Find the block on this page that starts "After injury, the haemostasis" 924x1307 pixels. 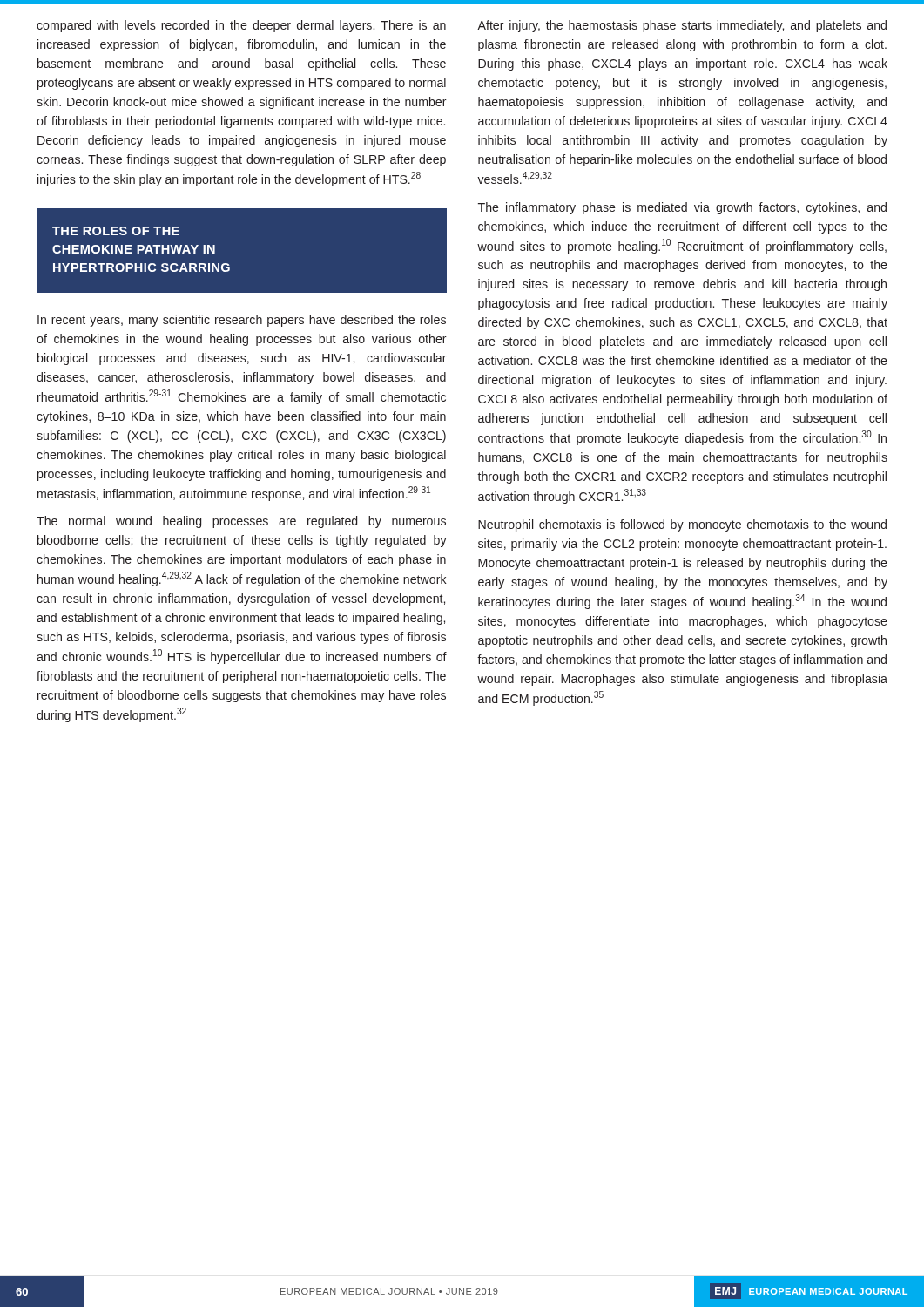point(683,102)
